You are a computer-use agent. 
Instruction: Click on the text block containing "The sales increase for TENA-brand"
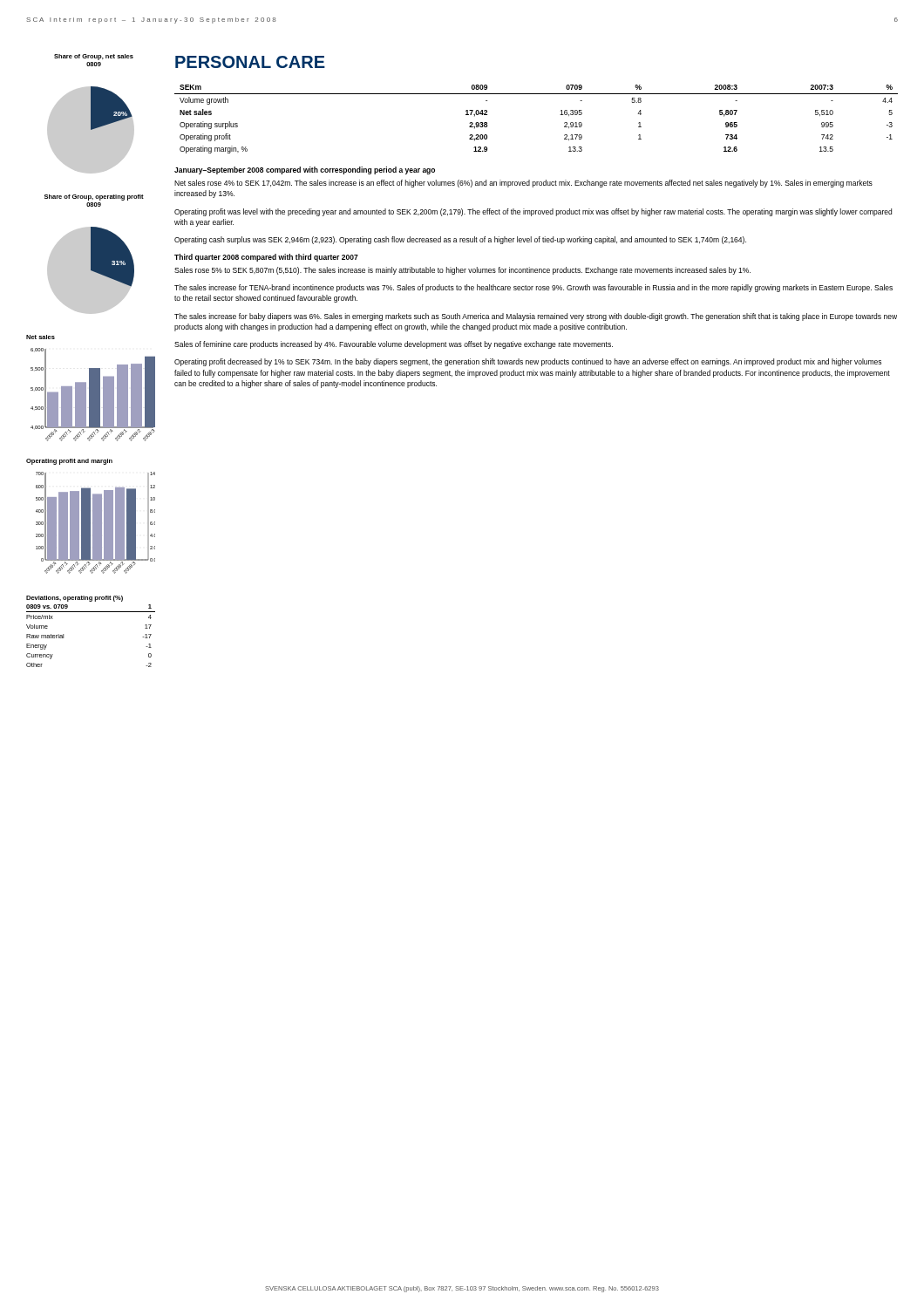pos(534,293)
